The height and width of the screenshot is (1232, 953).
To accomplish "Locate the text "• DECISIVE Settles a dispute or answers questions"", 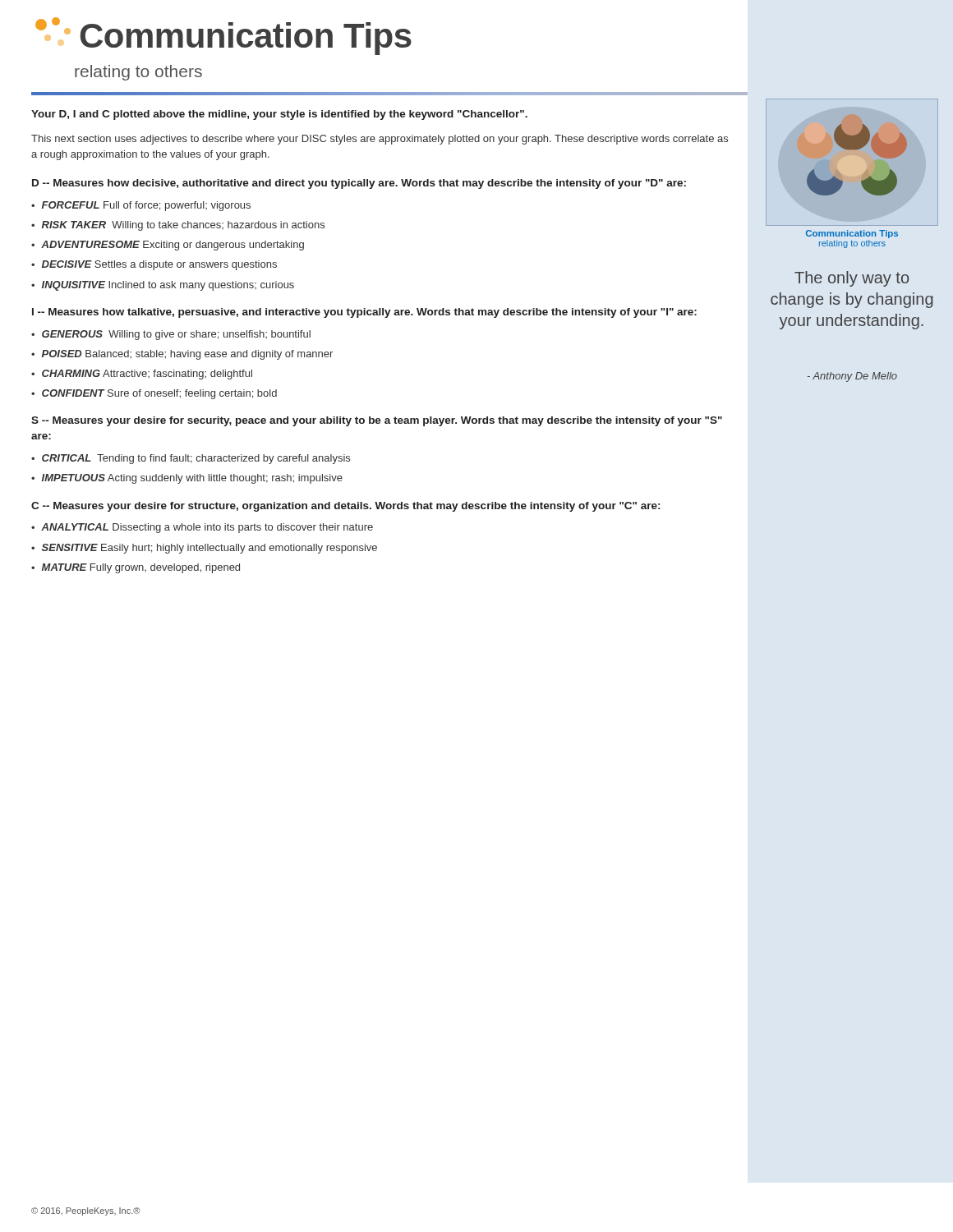I will (154, 265).
